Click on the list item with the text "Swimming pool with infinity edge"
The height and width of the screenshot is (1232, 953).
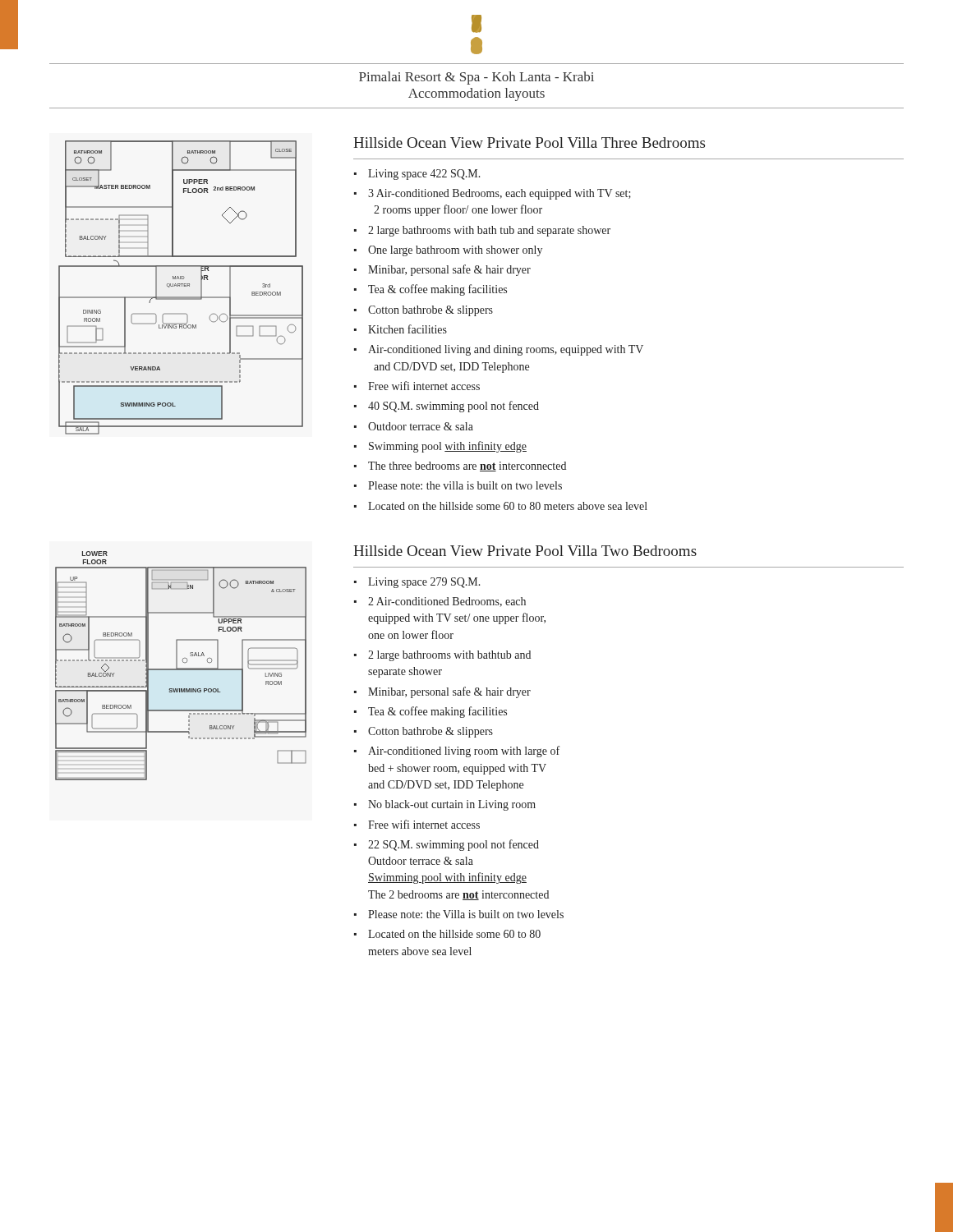447,446
